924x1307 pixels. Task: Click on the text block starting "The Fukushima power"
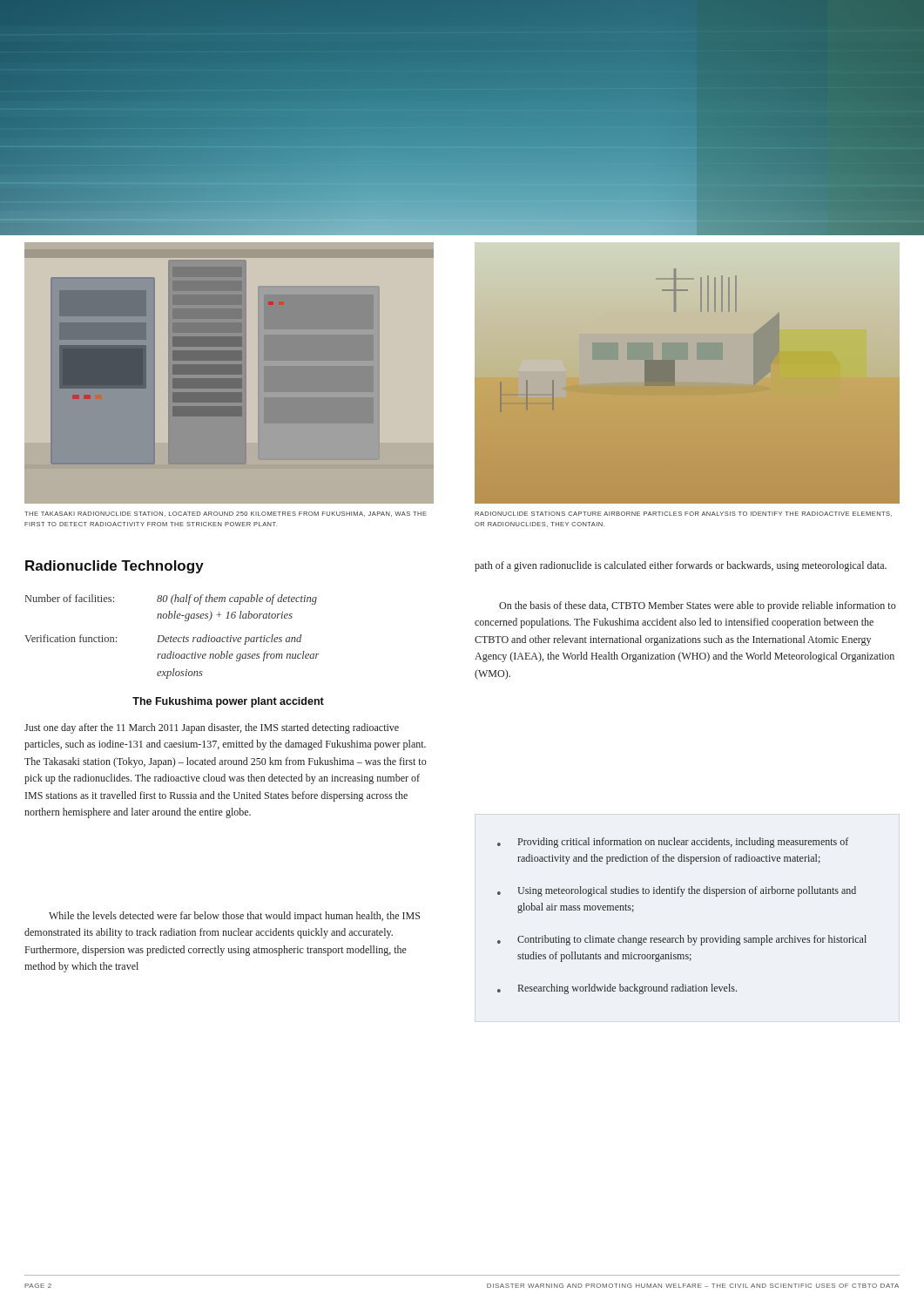click(228, 701)
